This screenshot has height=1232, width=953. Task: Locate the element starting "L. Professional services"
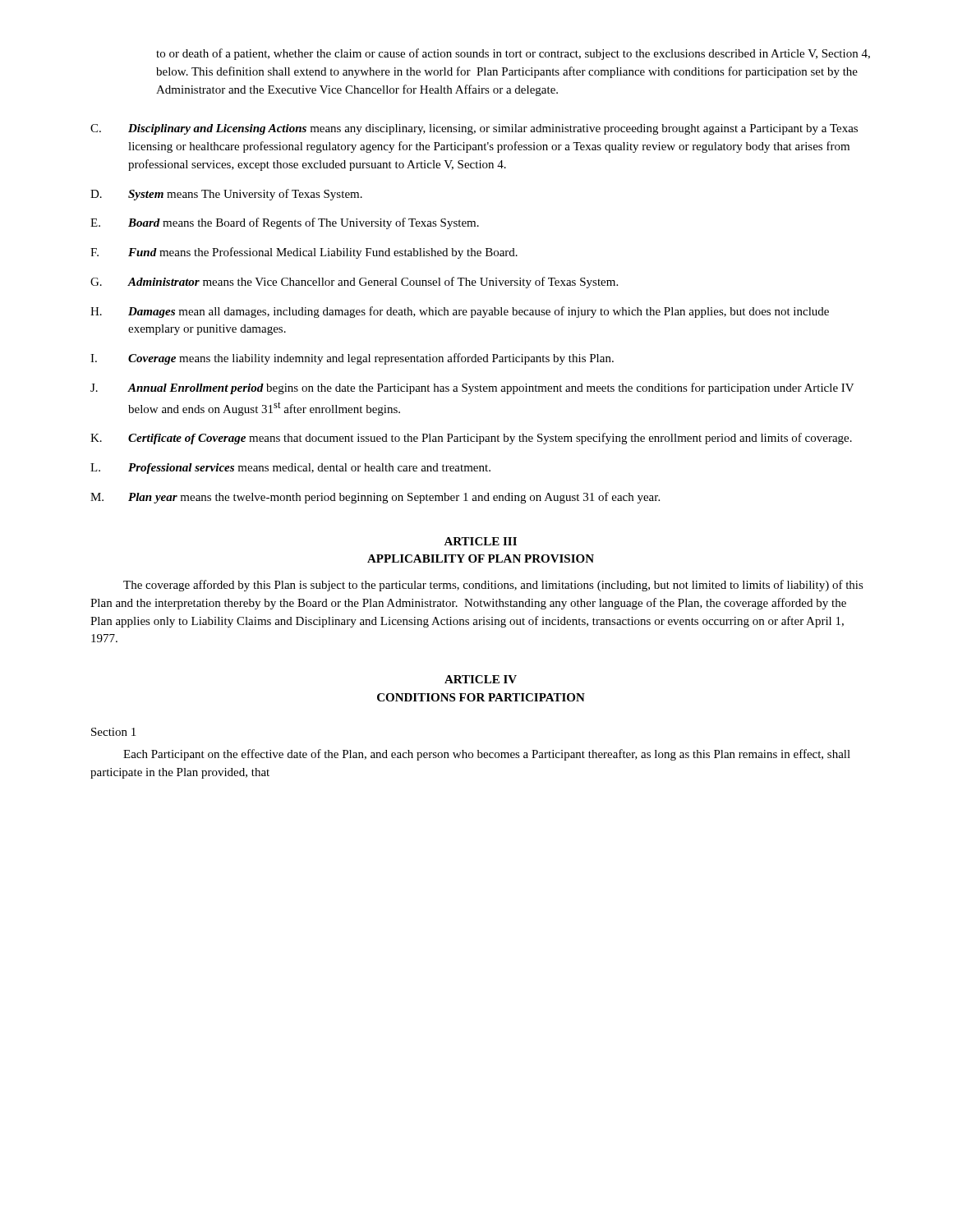click(x=481, y=468)
